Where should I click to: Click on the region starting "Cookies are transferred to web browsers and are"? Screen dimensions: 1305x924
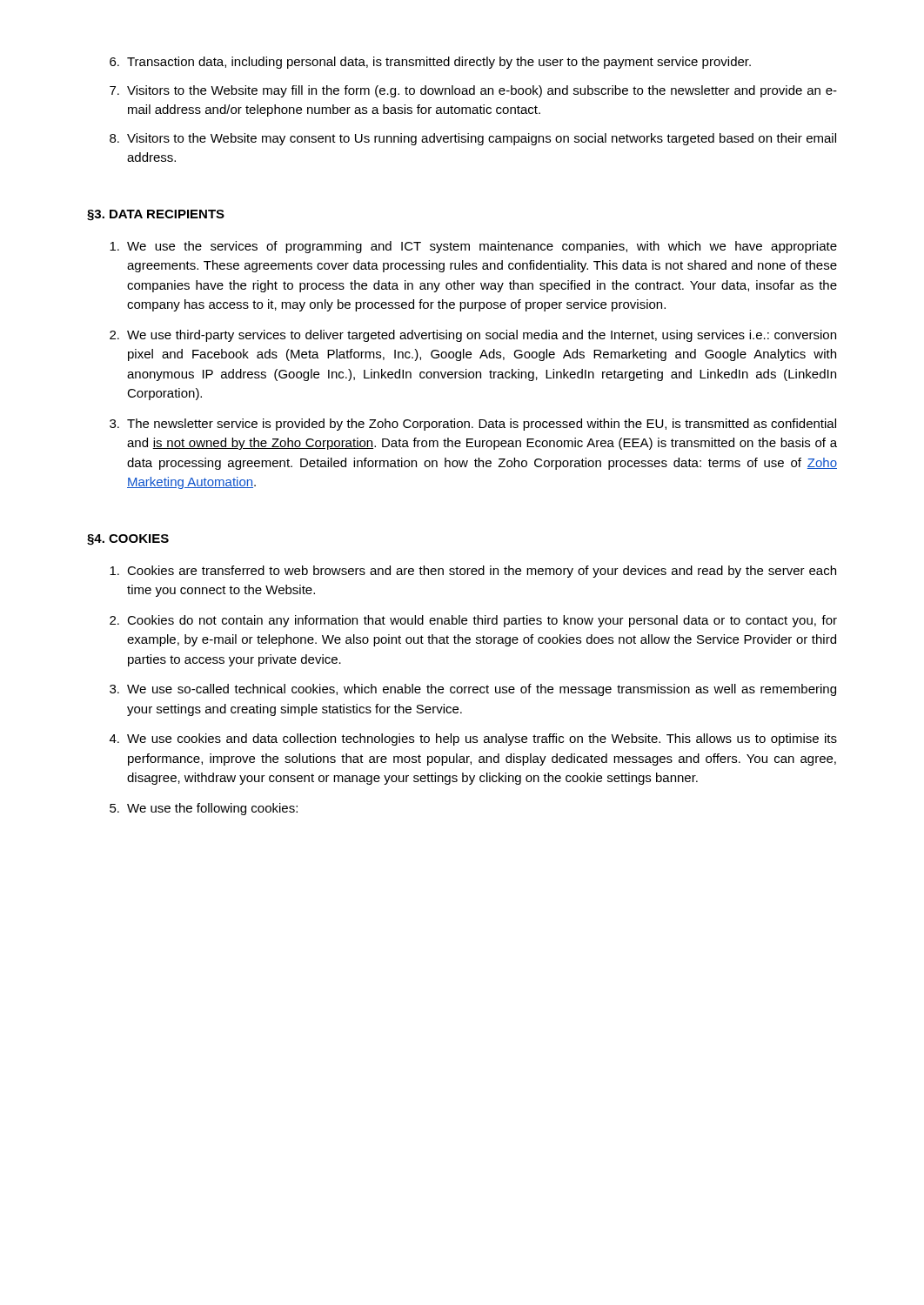pos(462,580)
